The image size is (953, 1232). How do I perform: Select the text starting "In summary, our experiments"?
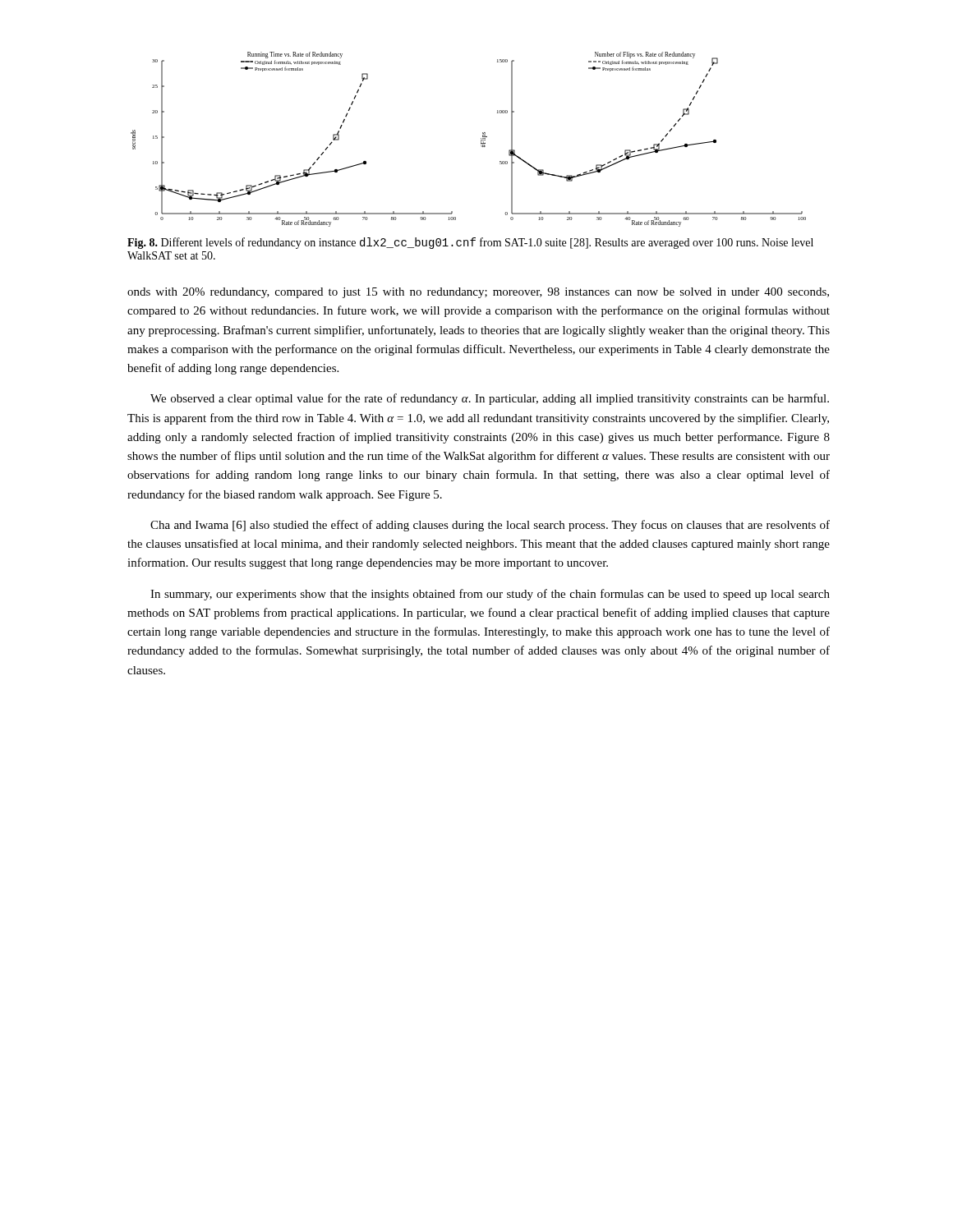point(479,632)
